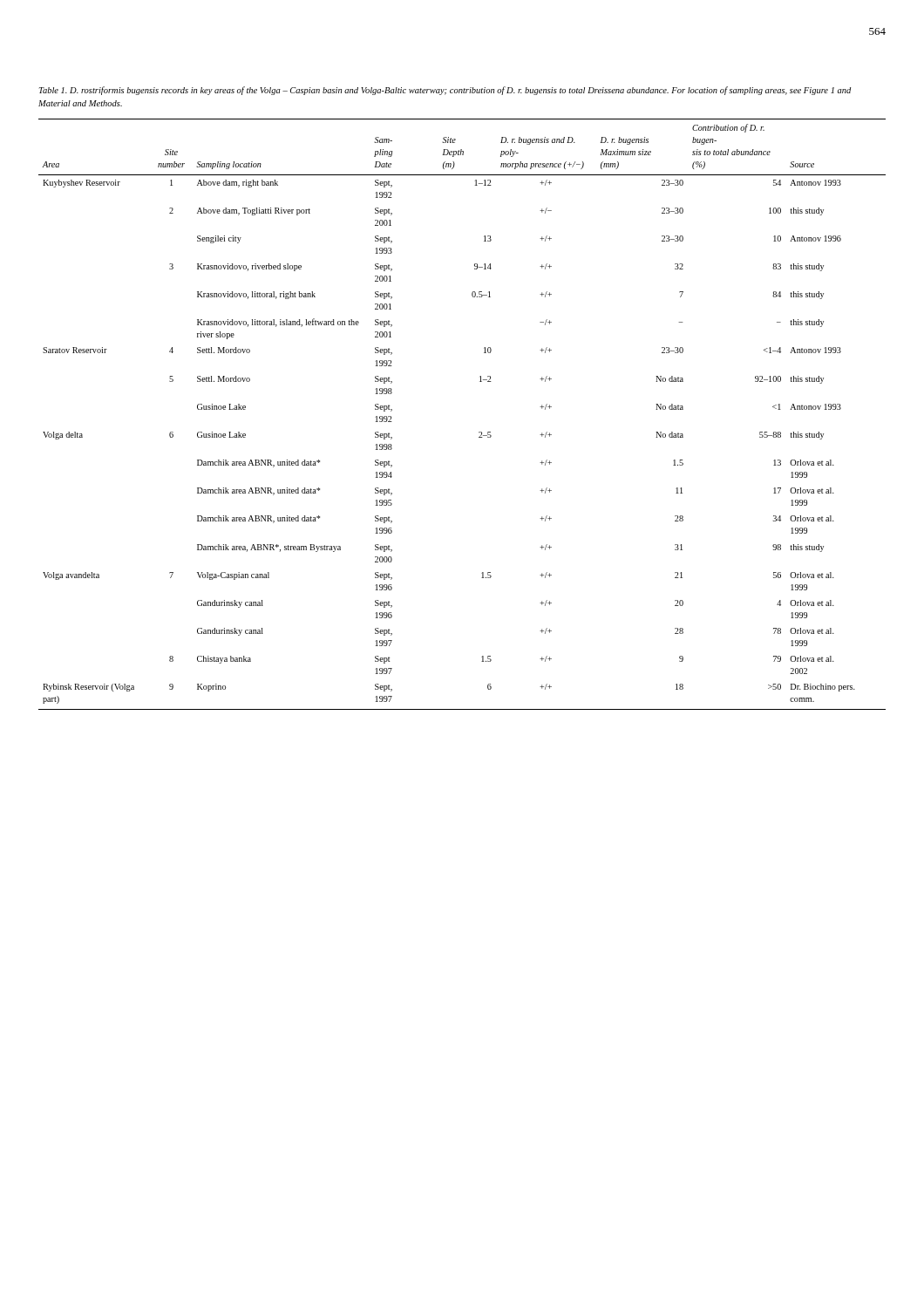The width and height of the screenshot is (924, 1308).
Task: Find the caption containing "Table 1. D. rostriformis bugensis records in key"
Action: coord(445,97)
